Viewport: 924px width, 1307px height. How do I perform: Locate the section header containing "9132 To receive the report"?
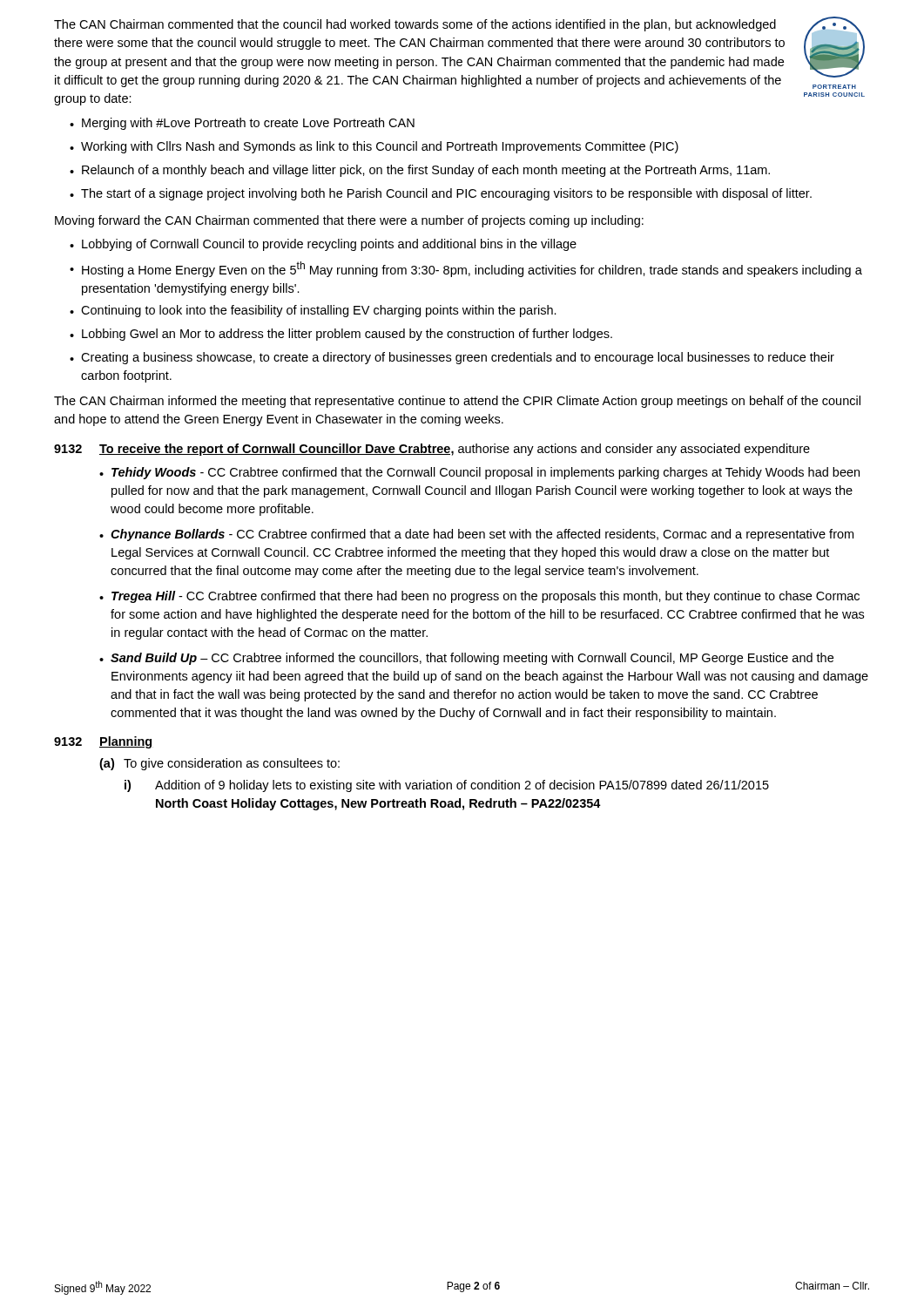pyautogui.click(x=432, y=449)
